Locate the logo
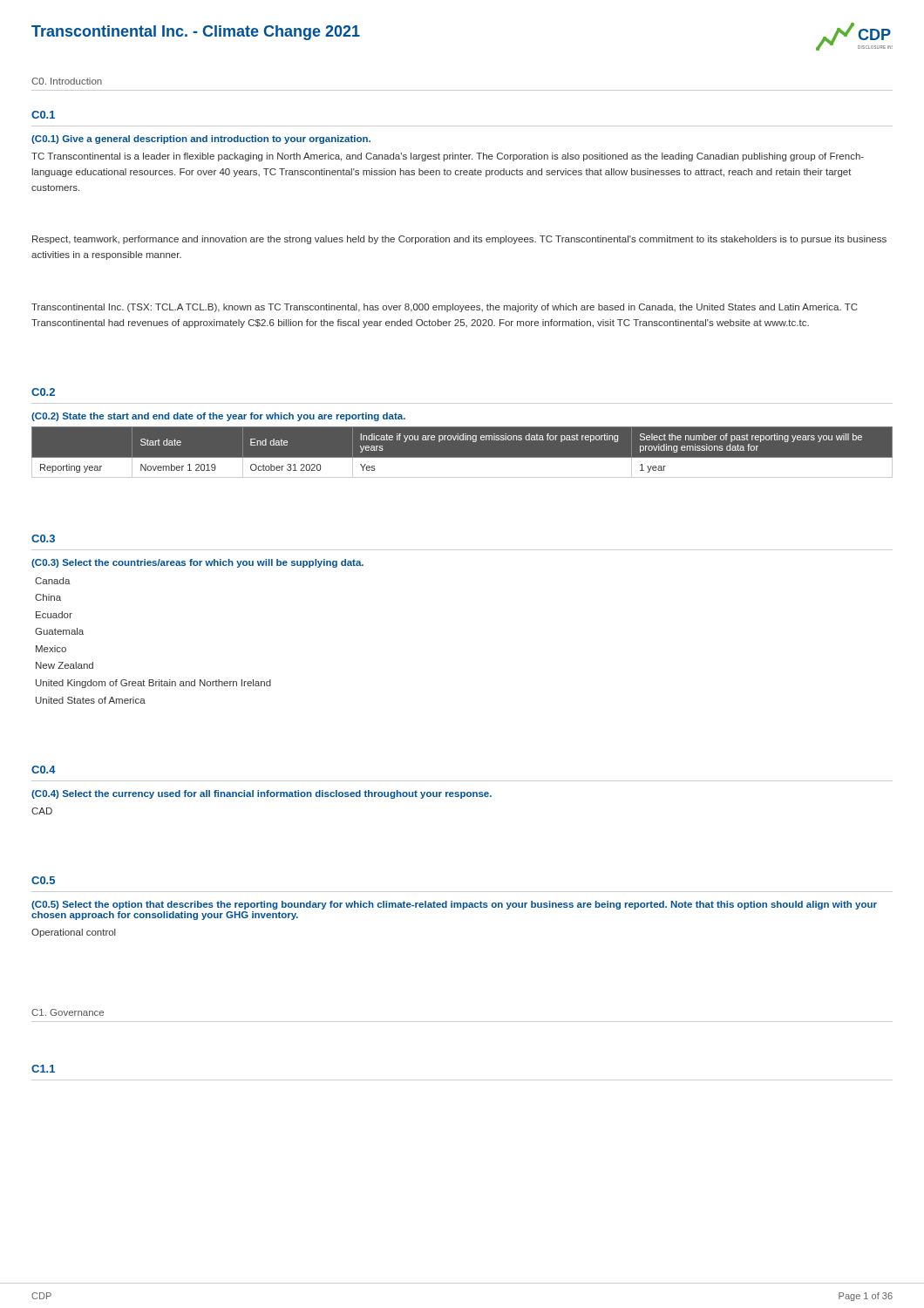Screen dimensions: 1308x924 coord(854,41)
